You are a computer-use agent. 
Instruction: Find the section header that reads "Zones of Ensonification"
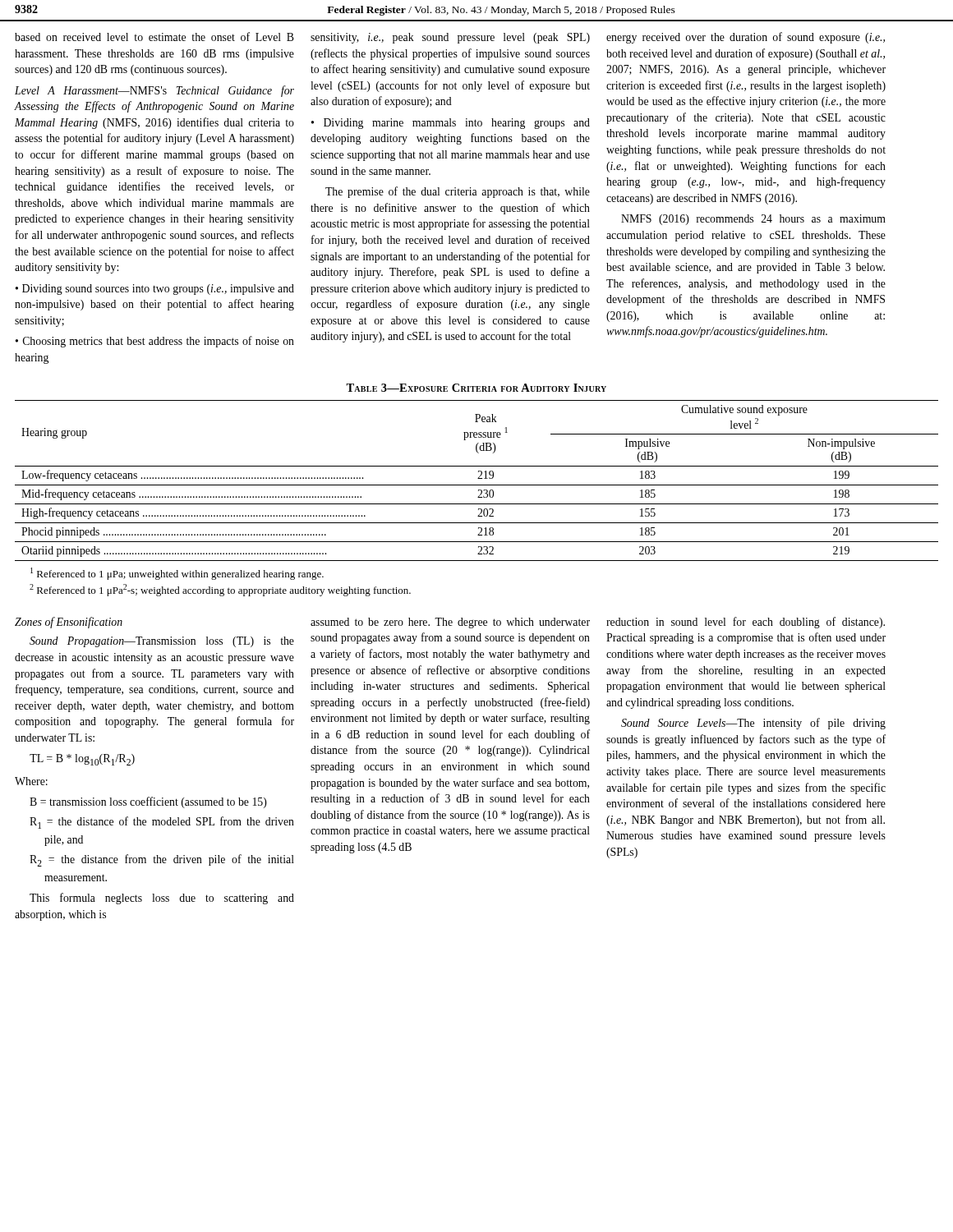click(69, 623)
